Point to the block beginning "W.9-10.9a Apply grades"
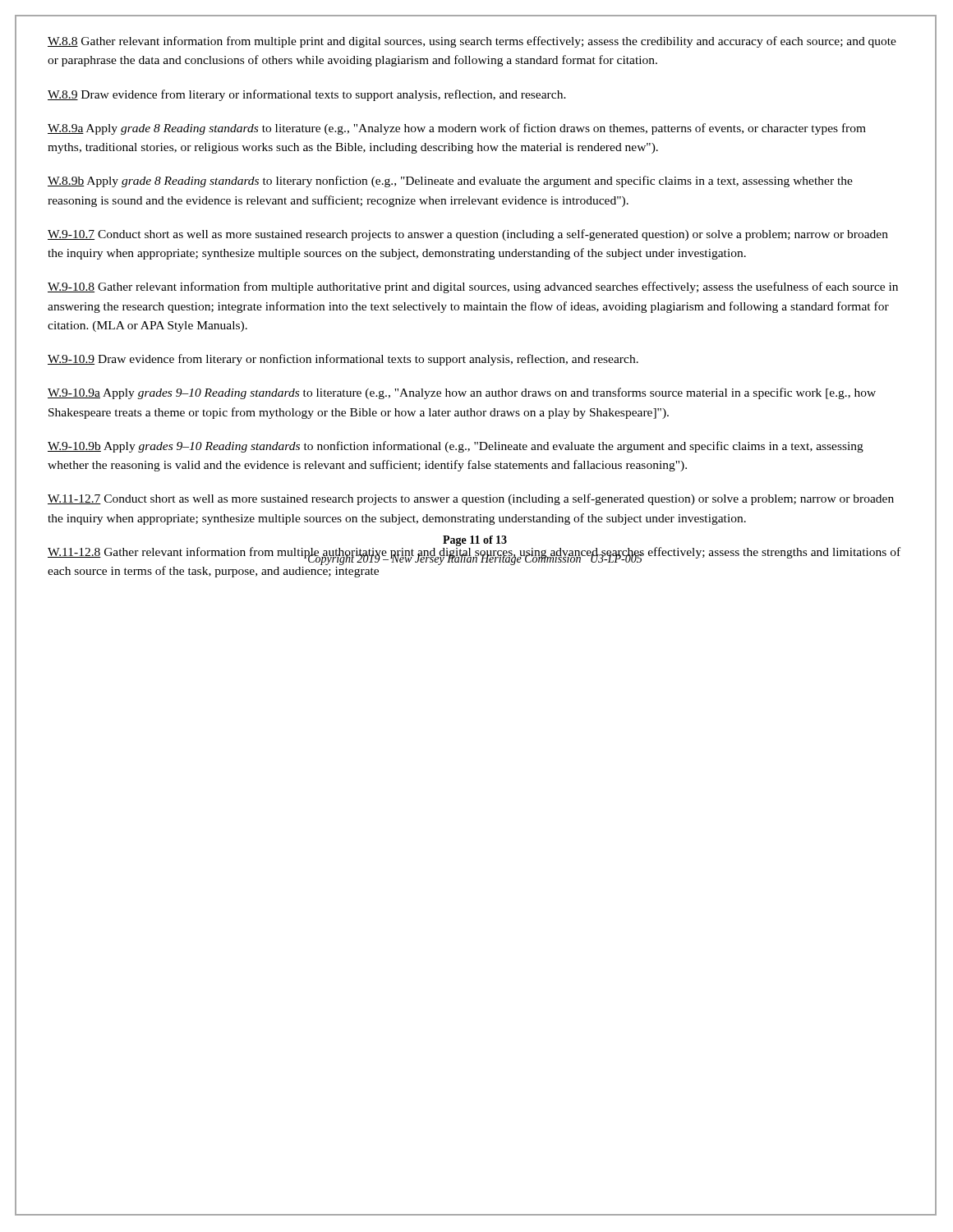The height and width of the screenshot is (1232, 953). (x=462, y=402)
